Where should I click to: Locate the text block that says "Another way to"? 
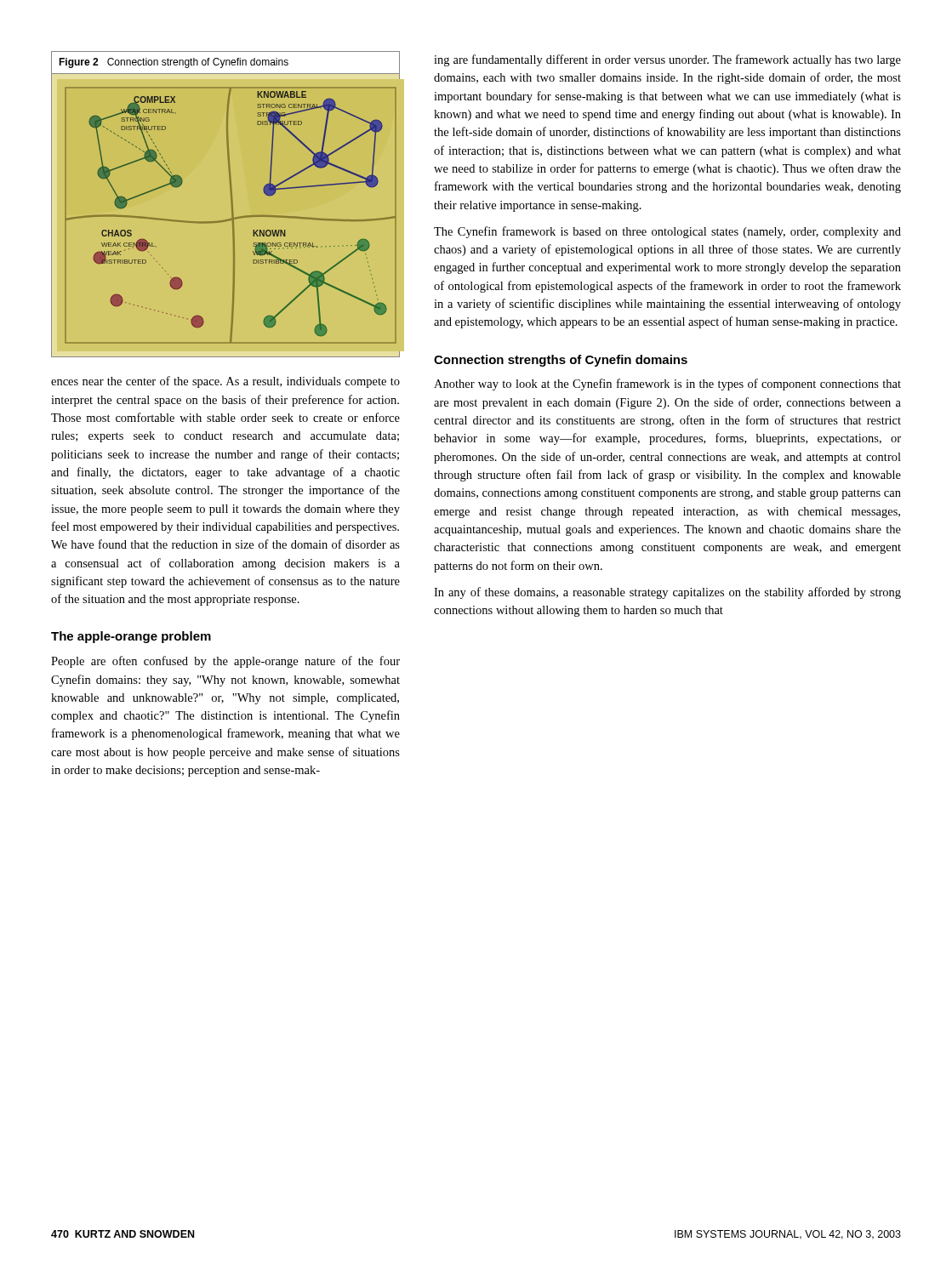(667, 498)
